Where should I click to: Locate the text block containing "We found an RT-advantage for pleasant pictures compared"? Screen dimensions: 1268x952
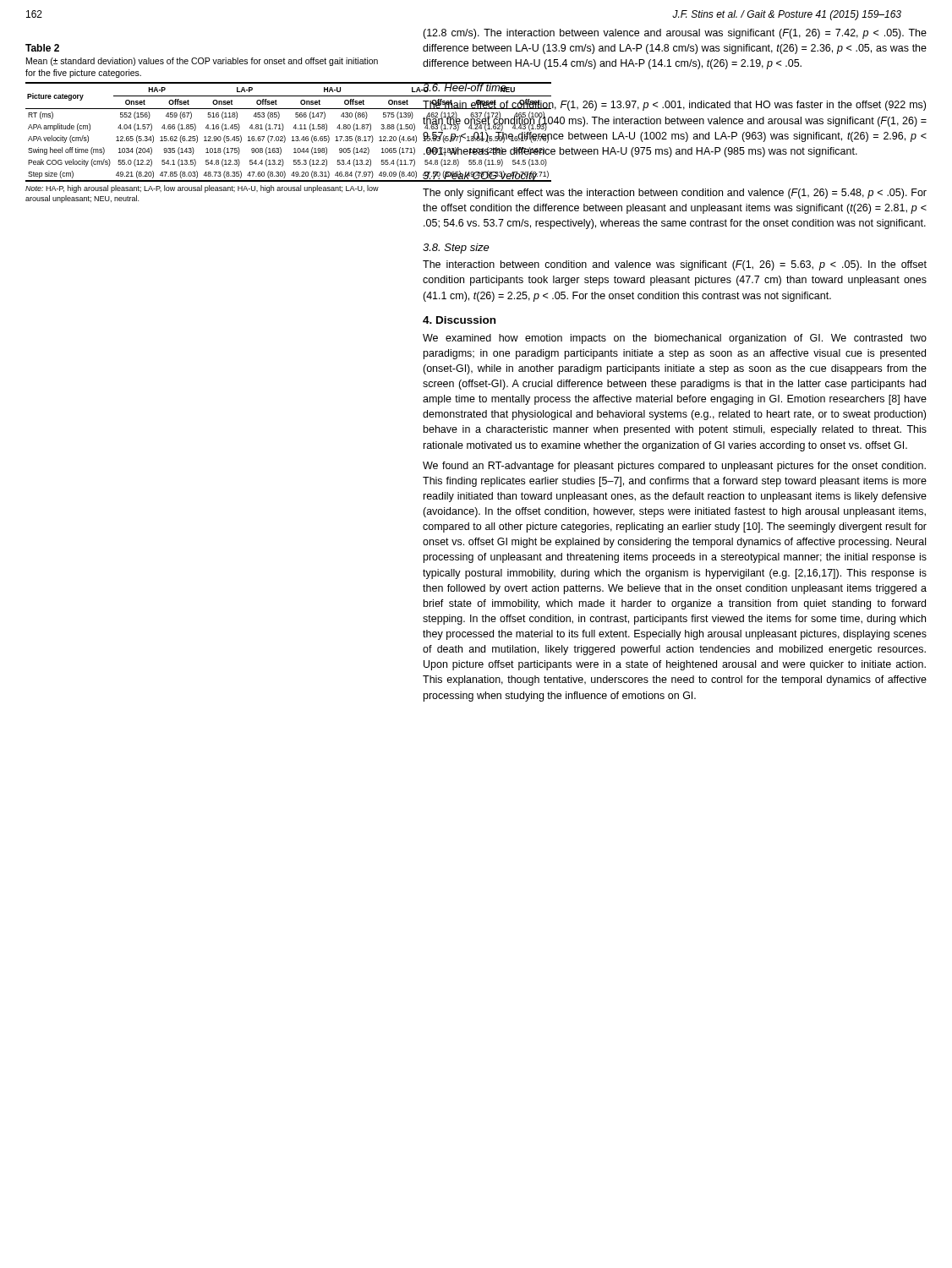(x=675, y=580)
